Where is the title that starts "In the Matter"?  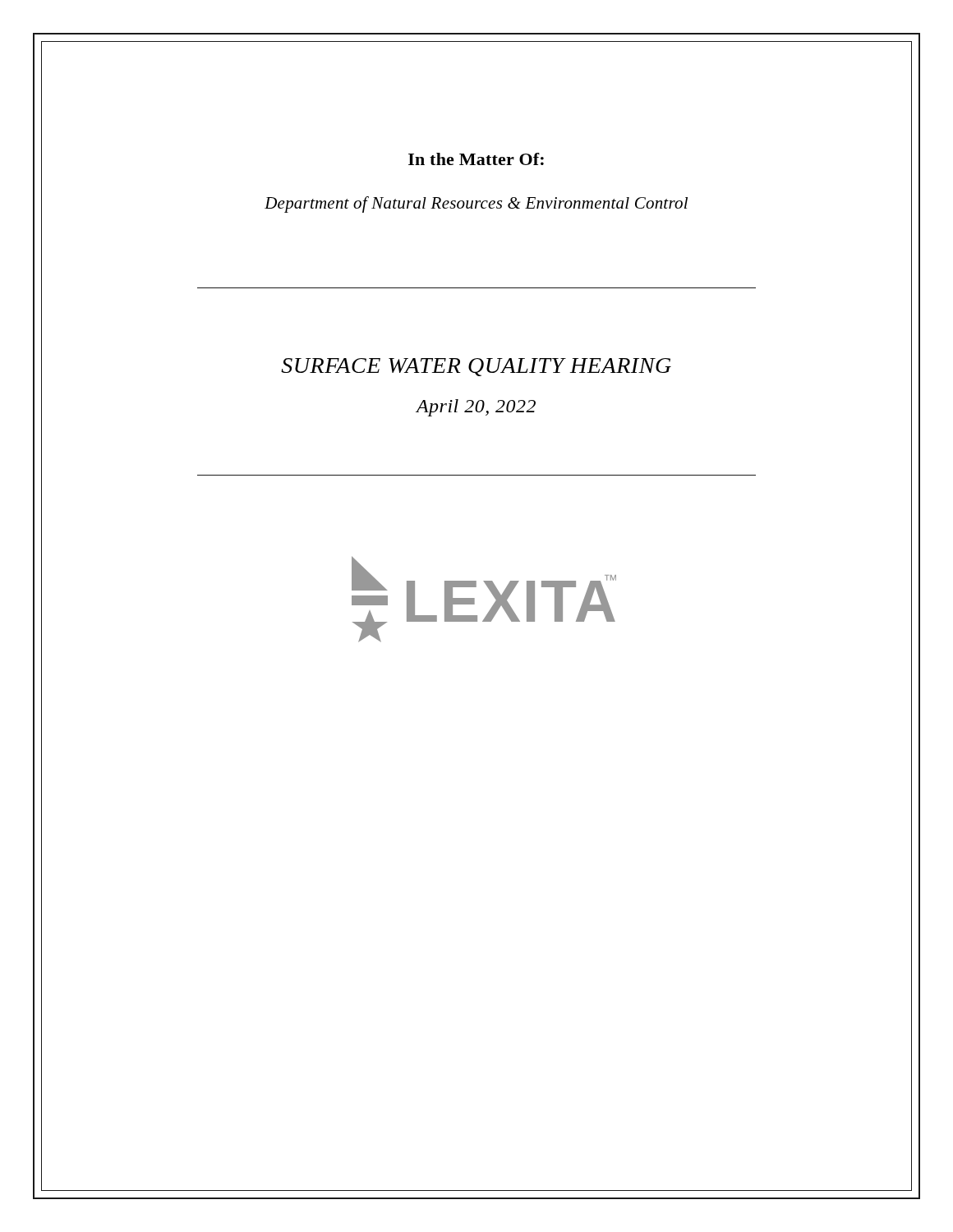(x=476, y=159)
